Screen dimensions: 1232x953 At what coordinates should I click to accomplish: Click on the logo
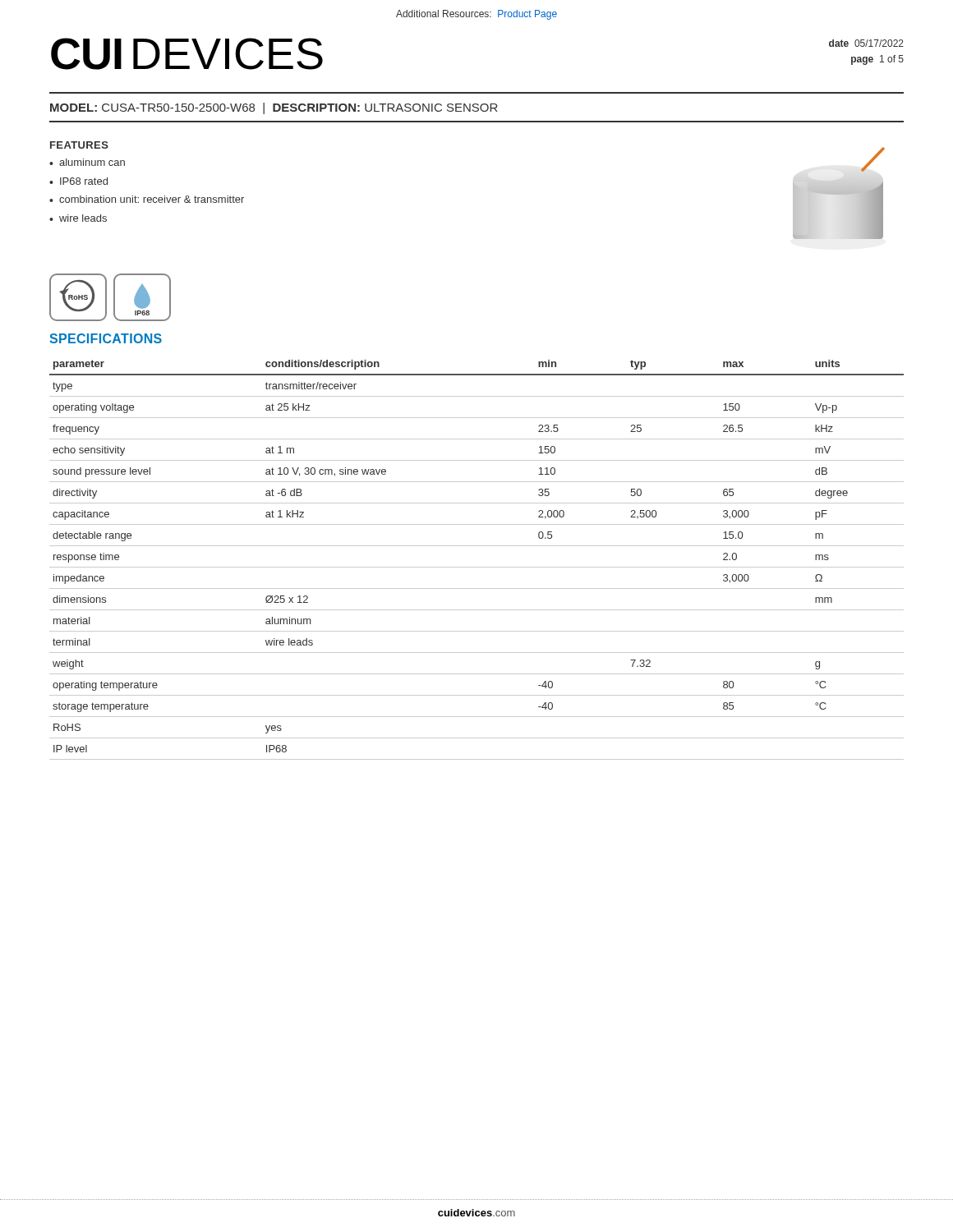pyautogui.click(x=476, y=289)
